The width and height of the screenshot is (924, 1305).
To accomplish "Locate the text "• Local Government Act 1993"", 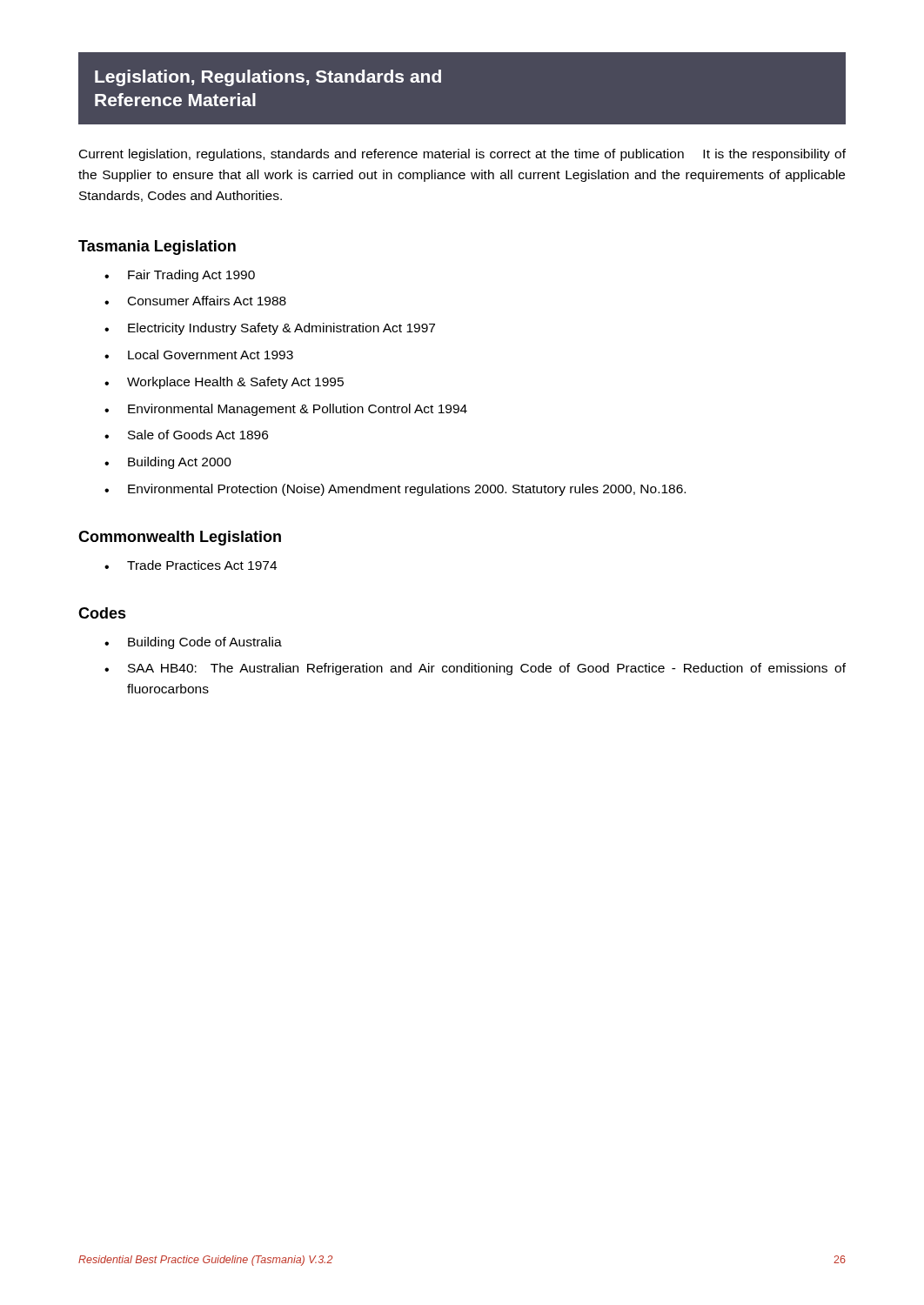I will (199, 355).
